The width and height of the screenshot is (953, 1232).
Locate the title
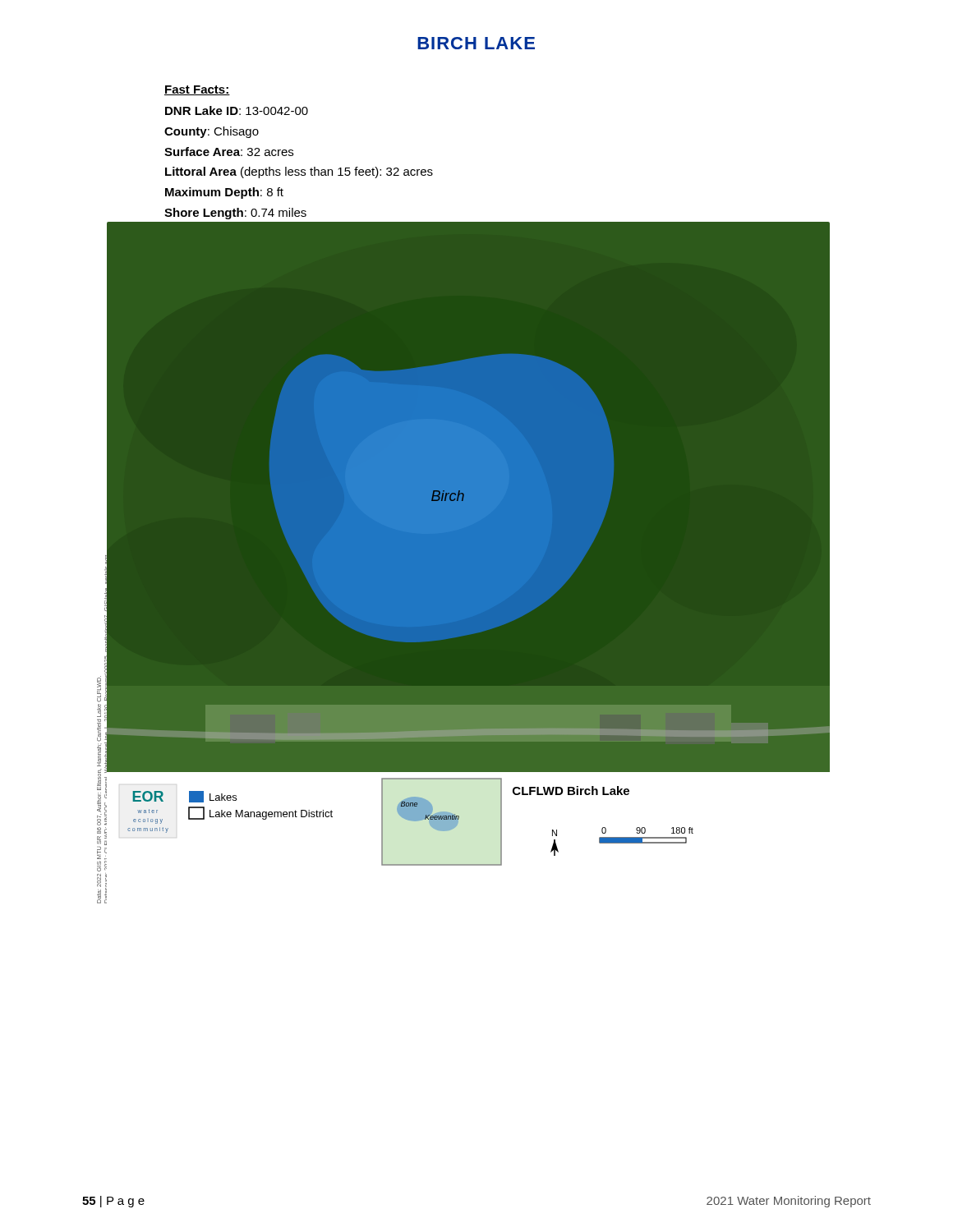click(x=476, y=43)
